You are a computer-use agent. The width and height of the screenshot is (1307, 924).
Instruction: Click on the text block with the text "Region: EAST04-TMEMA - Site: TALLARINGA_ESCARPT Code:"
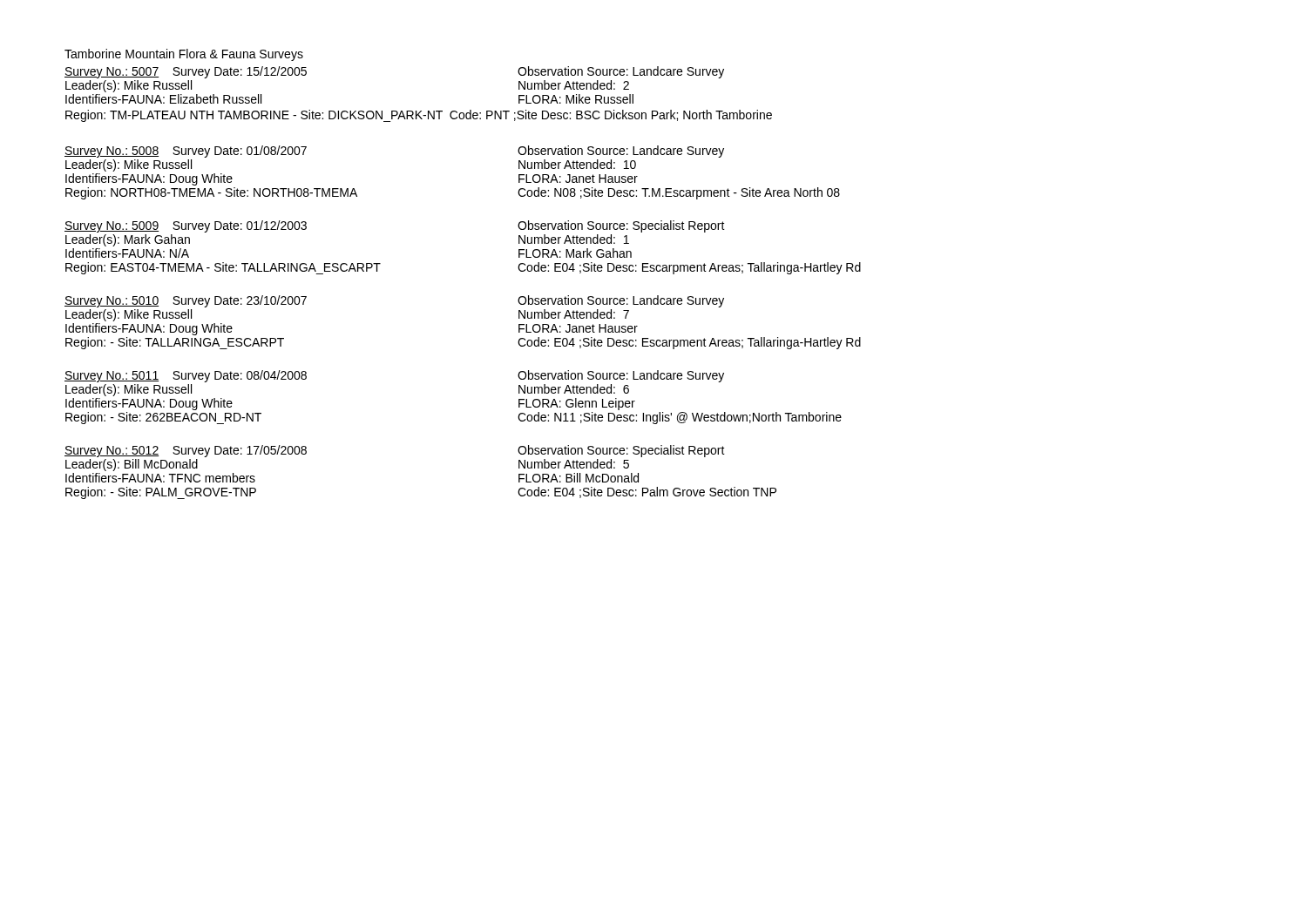(x=661, y=268)
